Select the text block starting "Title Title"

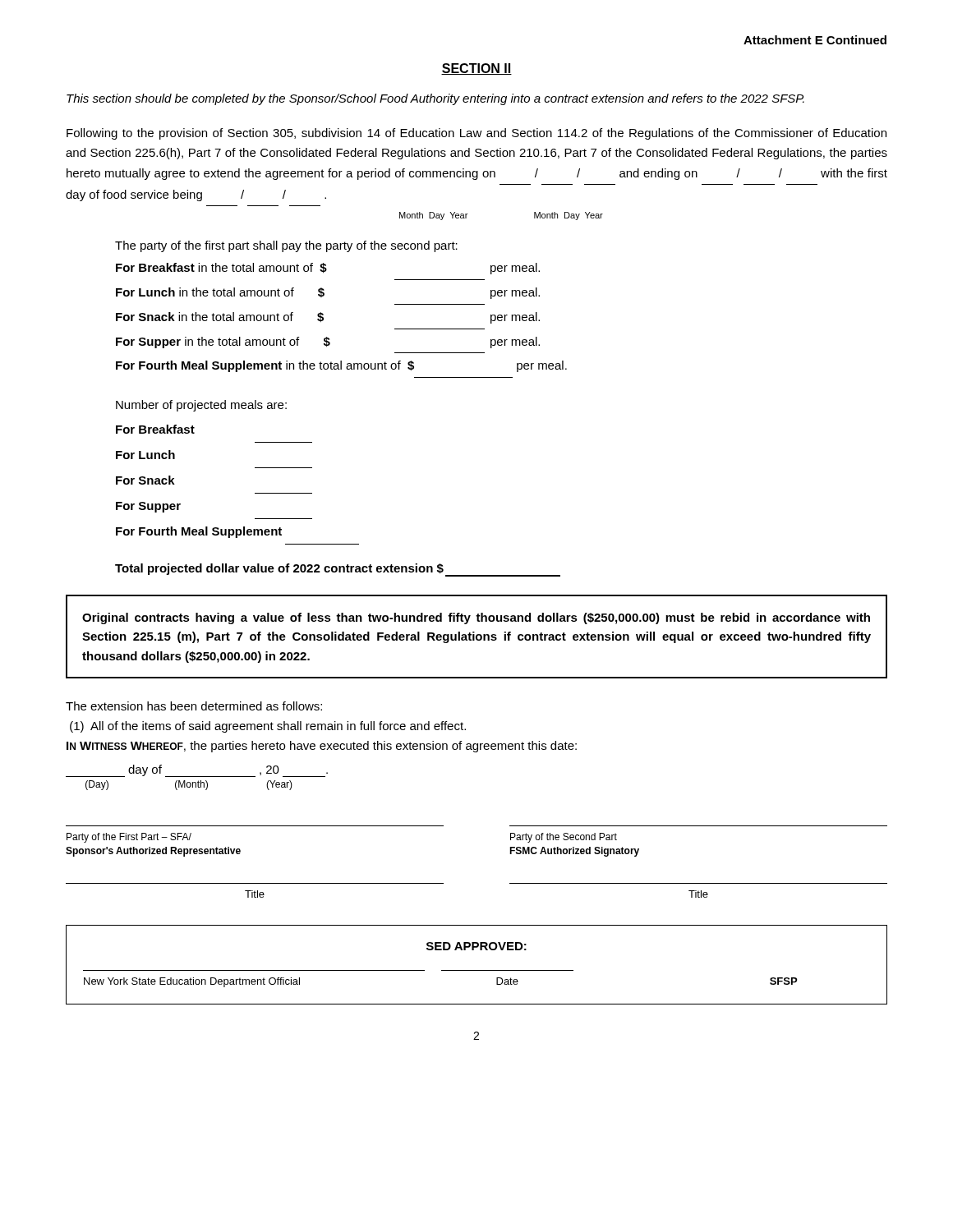click(x=258, y=894)
